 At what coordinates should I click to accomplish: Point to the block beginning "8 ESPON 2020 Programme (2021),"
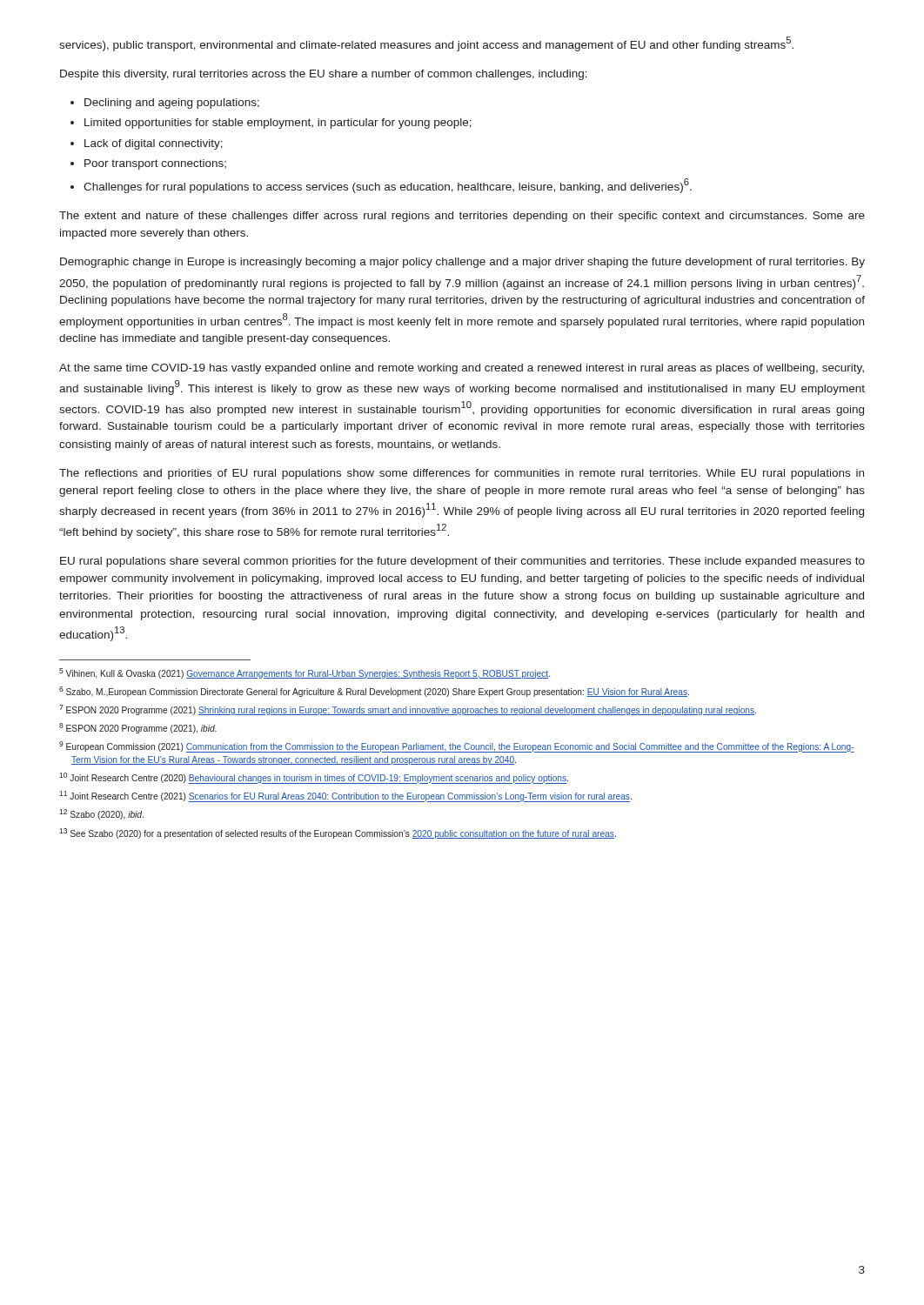(x=138, y=728)
